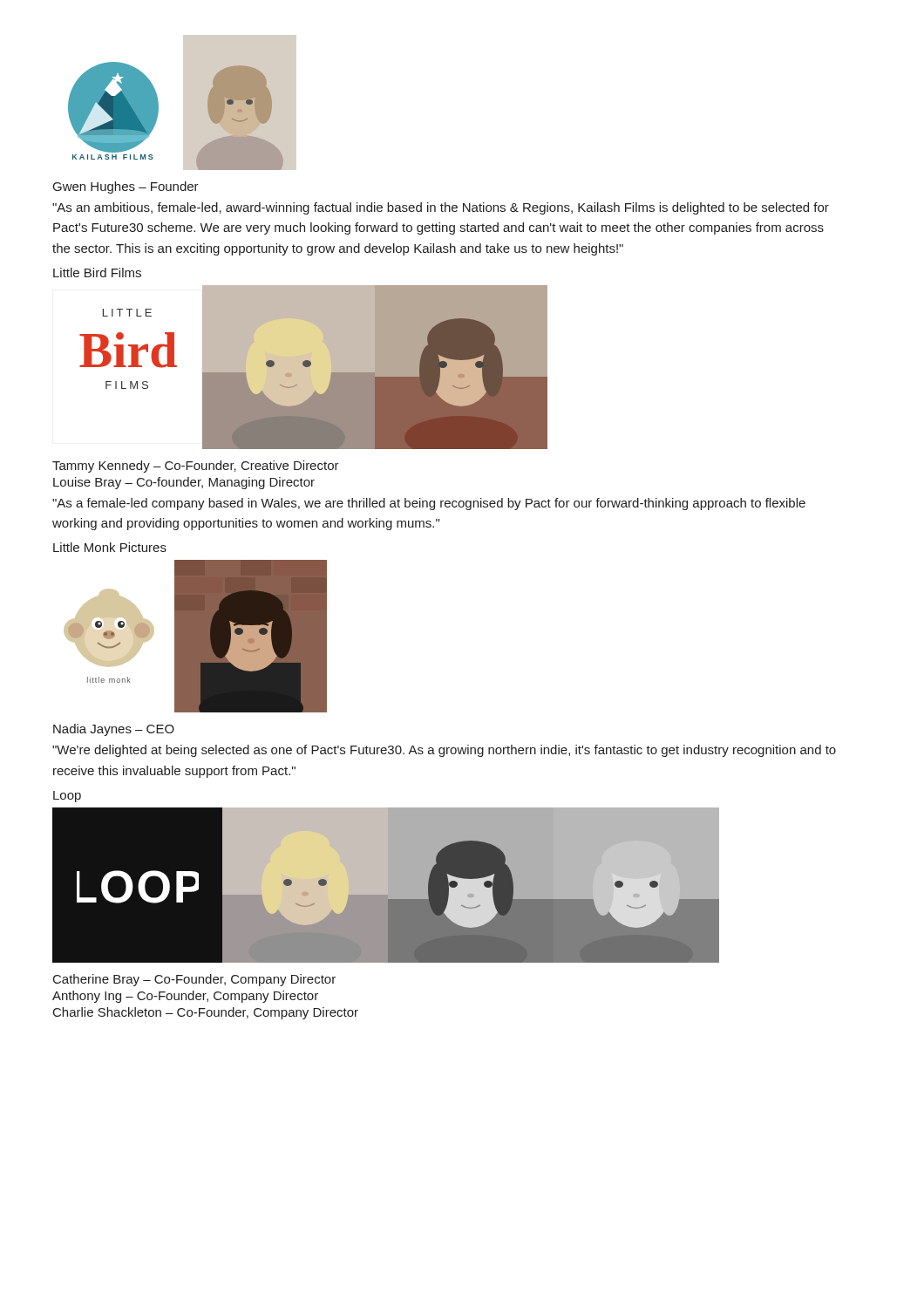Screen dimensions: 1308x924
Task: Point to the block beginning "Charlie Shackleton –"
Action: click(x=205, y=1012)
